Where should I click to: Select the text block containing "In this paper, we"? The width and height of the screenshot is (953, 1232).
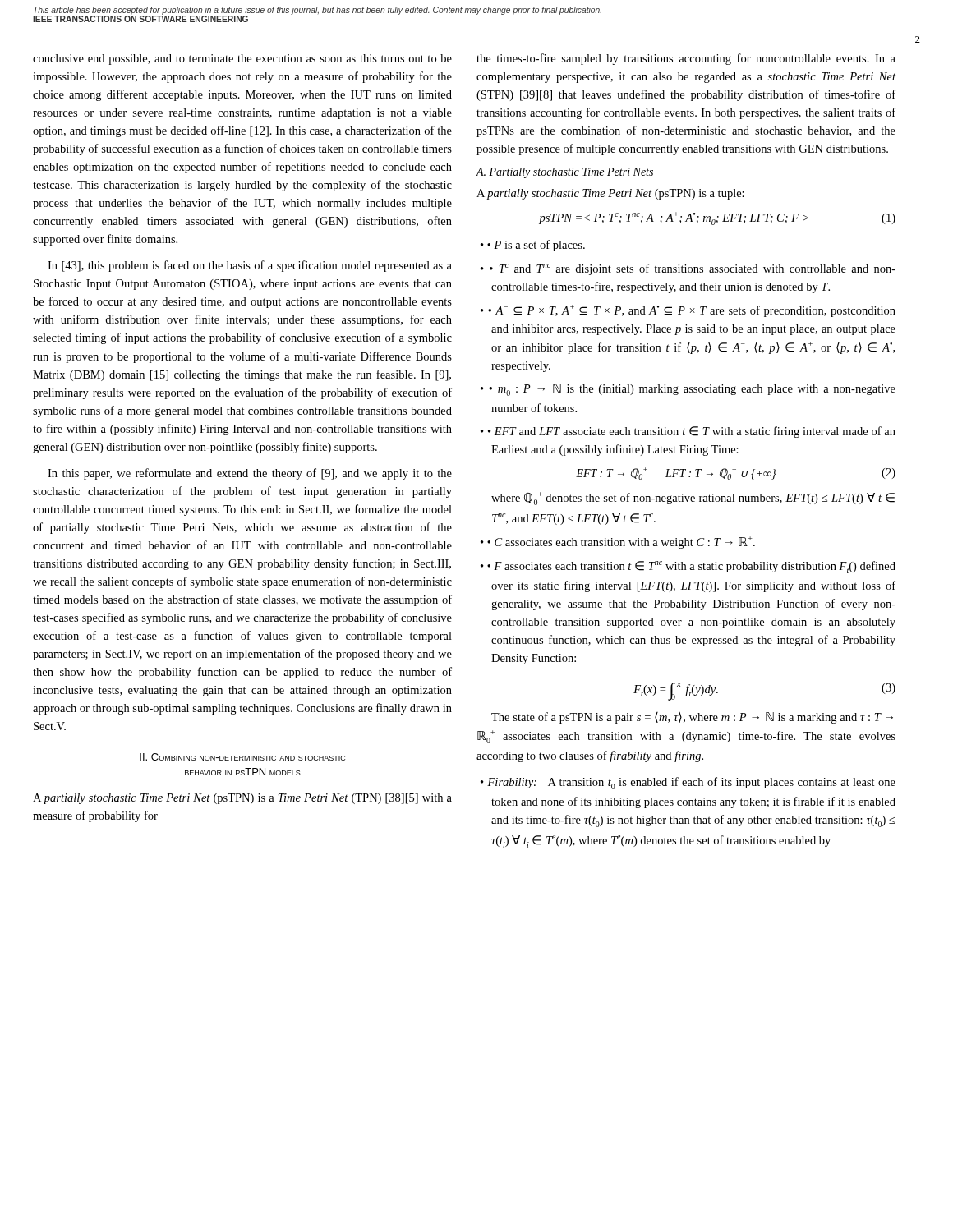[242, 600]
